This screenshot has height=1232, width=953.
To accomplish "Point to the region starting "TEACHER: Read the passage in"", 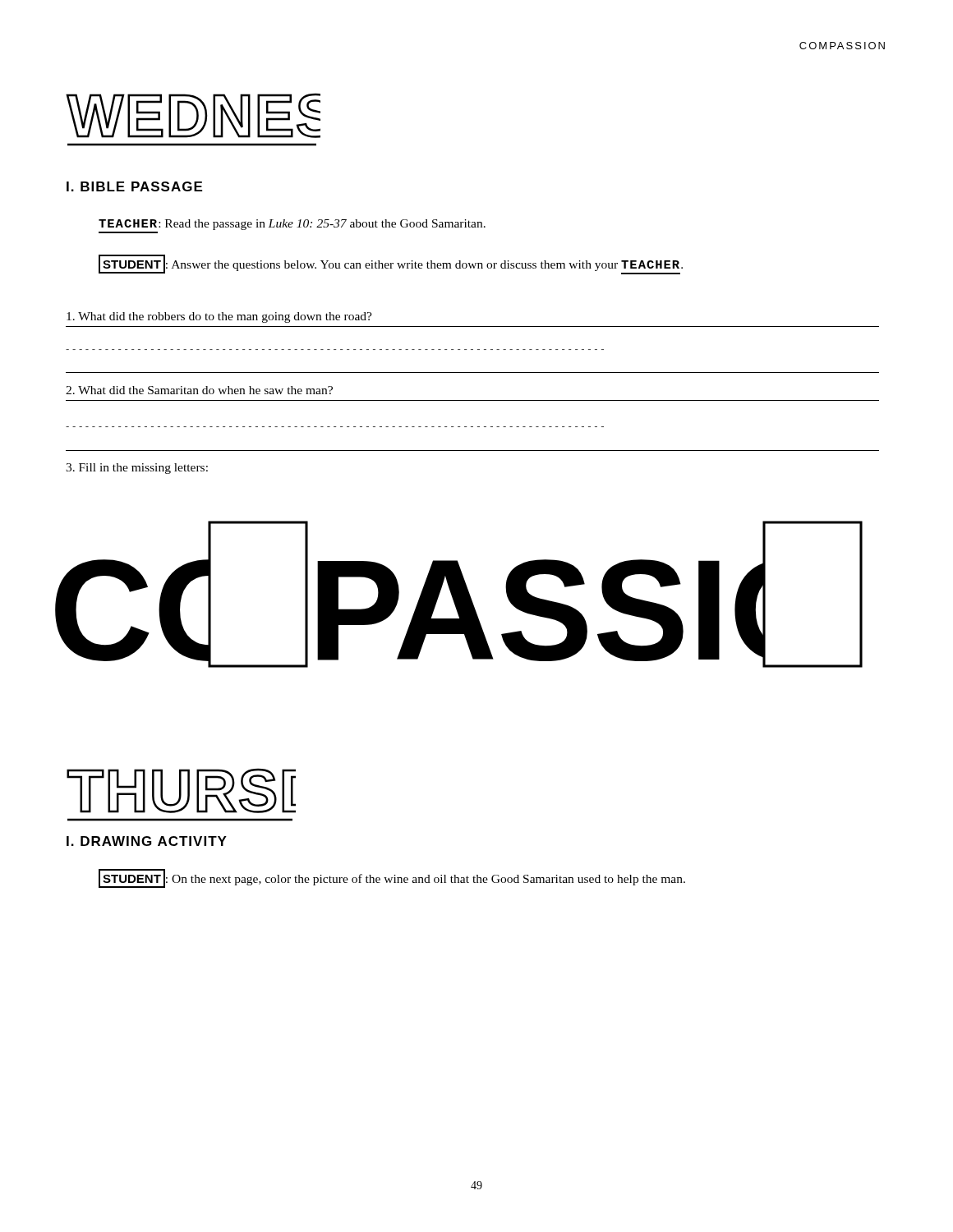I will point(292,225).
